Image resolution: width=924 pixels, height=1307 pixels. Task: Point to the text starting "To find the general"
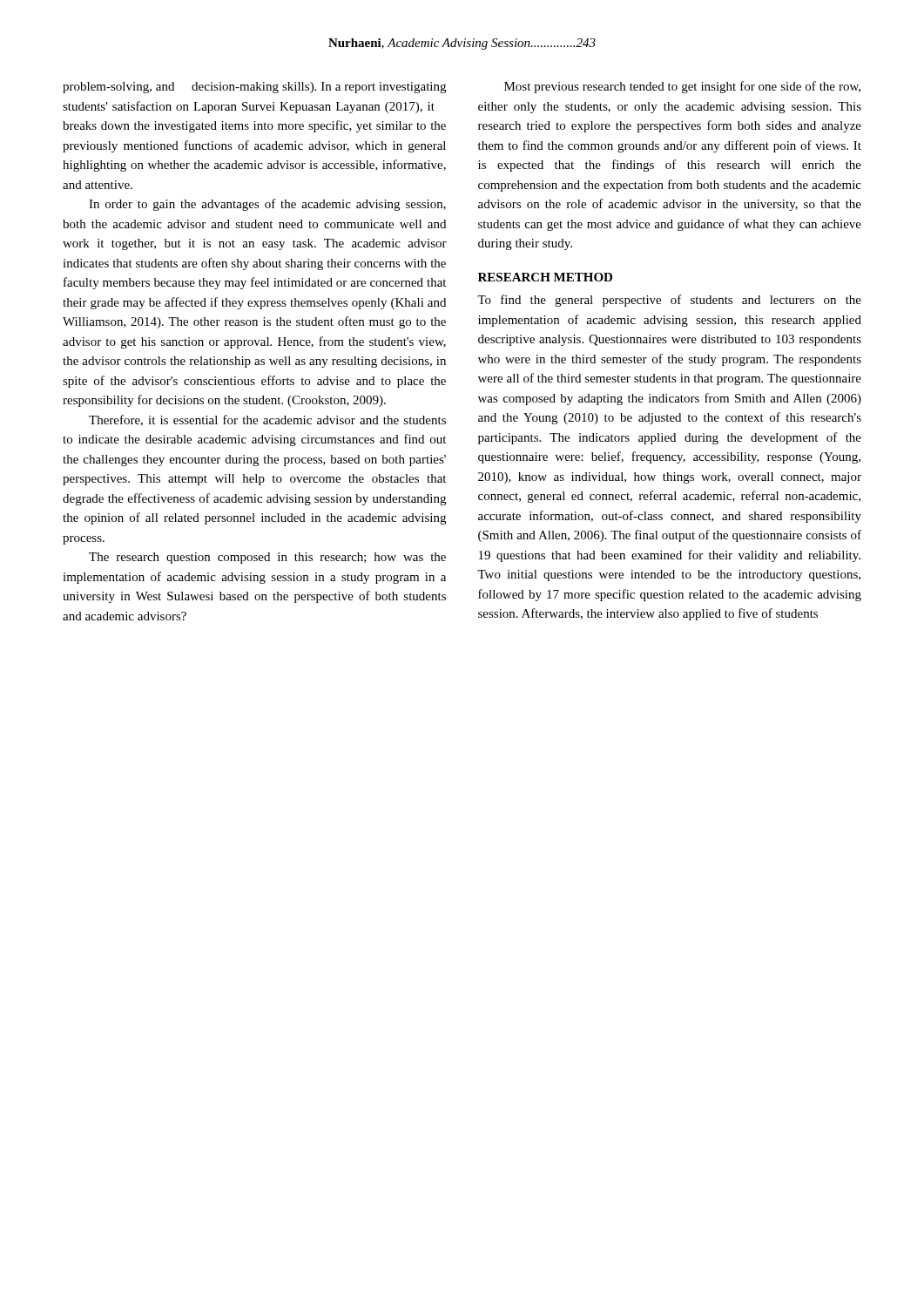[669, 457]
